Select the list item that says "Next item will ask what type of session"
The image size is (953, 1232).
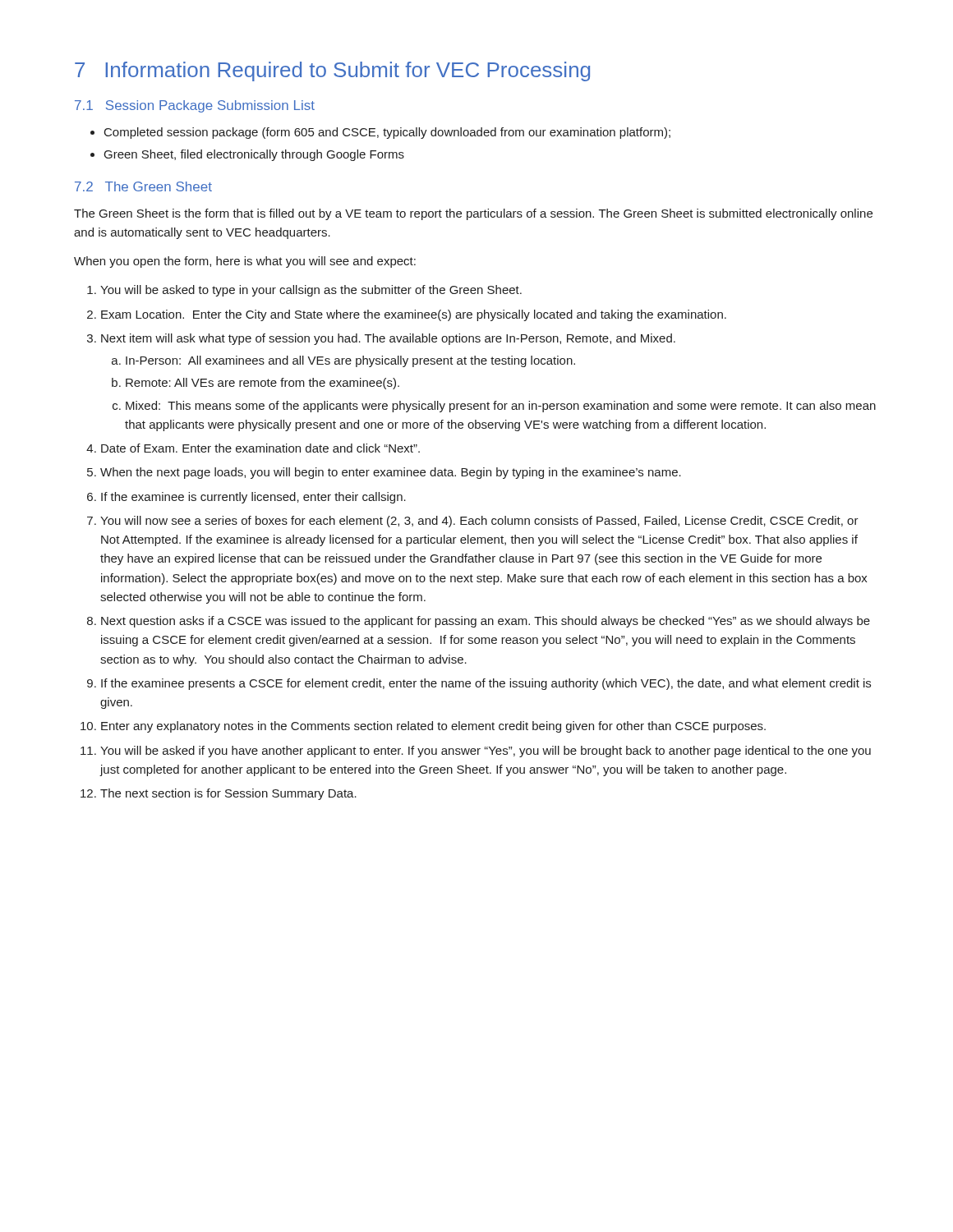click(388, 339)
